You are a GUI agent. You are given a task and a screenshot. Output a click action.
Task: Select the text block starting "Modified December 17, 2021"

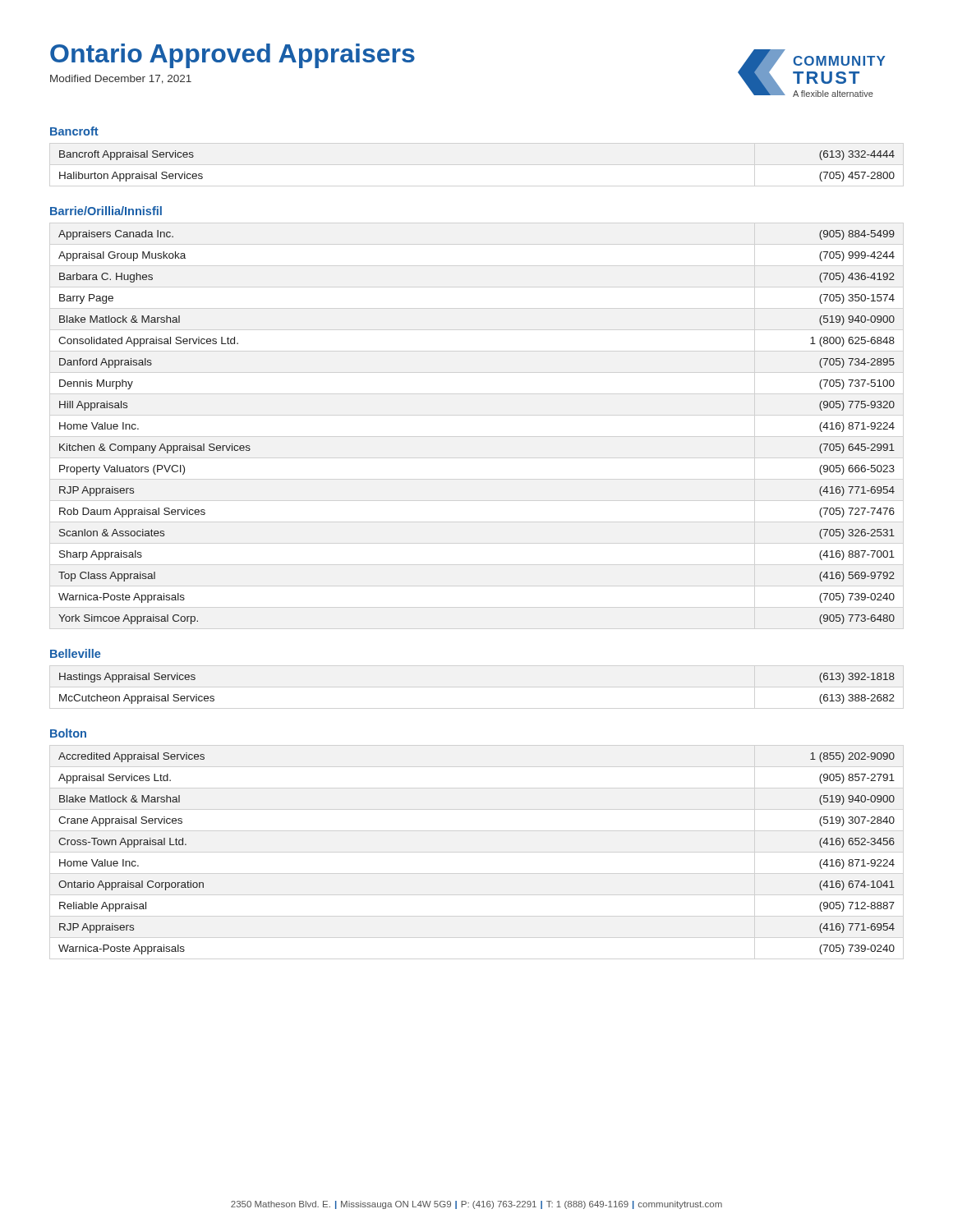121,79
